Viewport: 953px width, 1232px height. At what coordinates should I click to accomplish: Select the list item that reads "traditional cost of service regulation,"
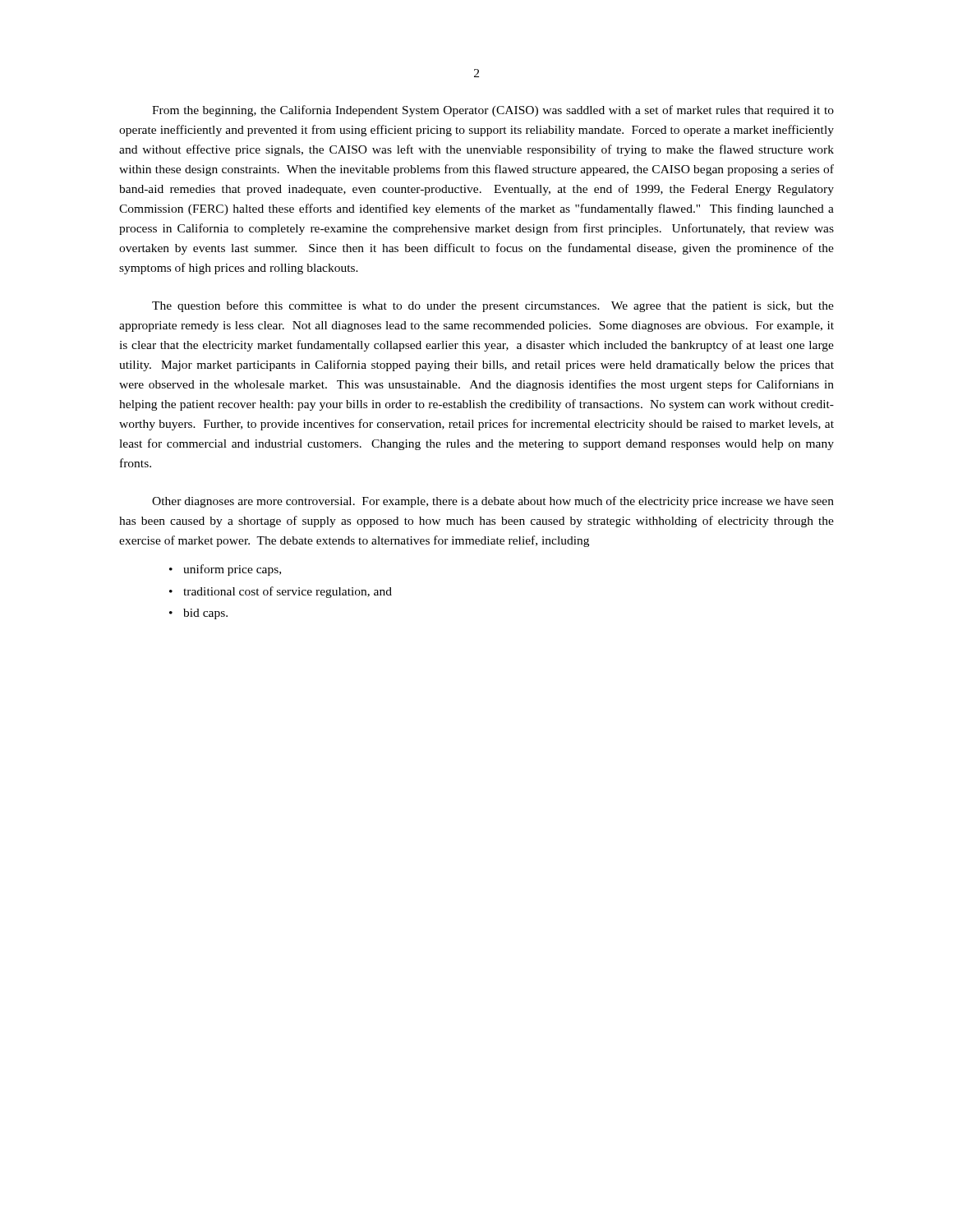tap(288, 591)
